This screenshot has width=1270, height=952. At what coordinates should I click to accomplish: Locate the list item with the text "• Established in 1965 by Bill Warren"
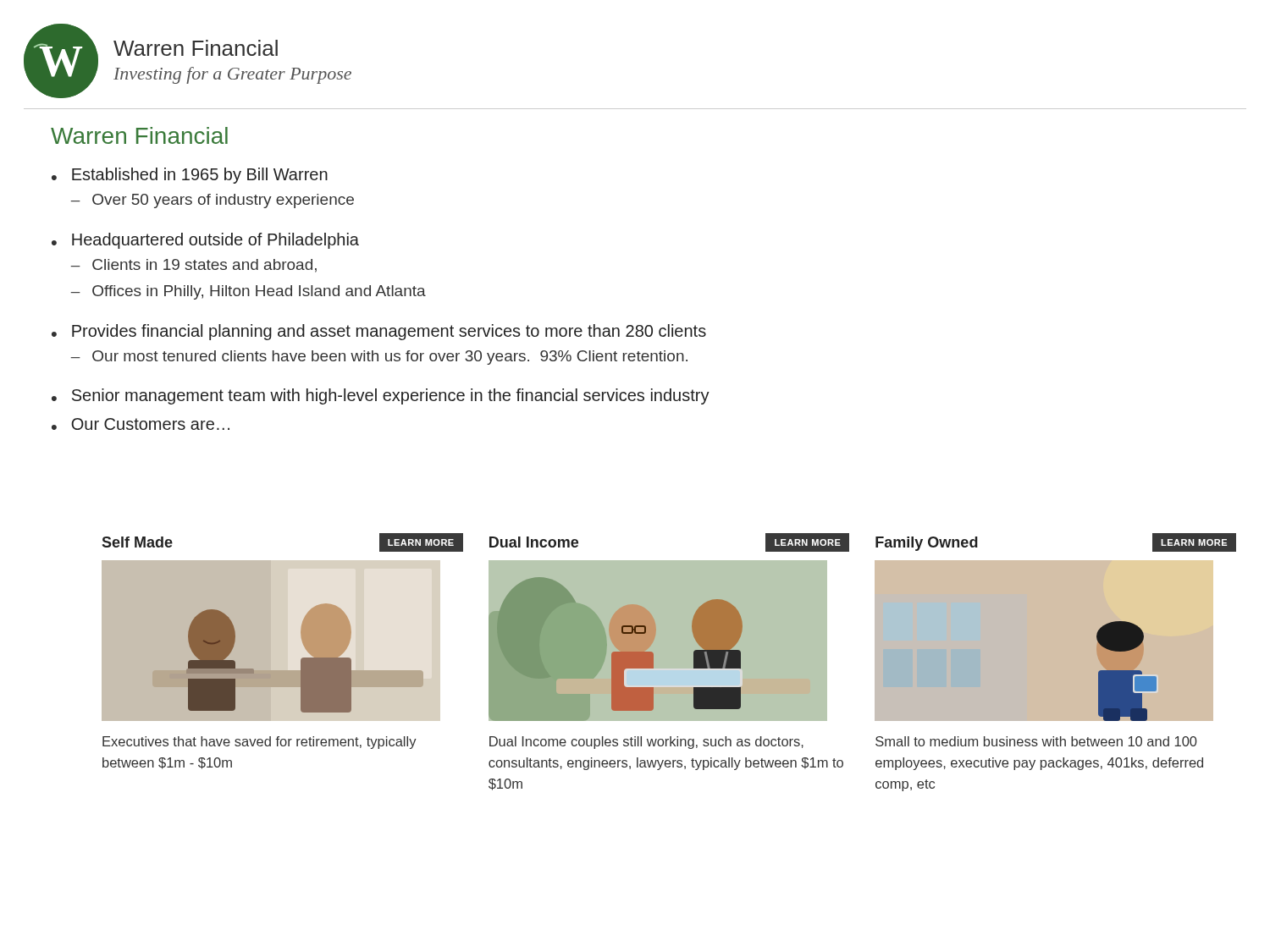203,195
